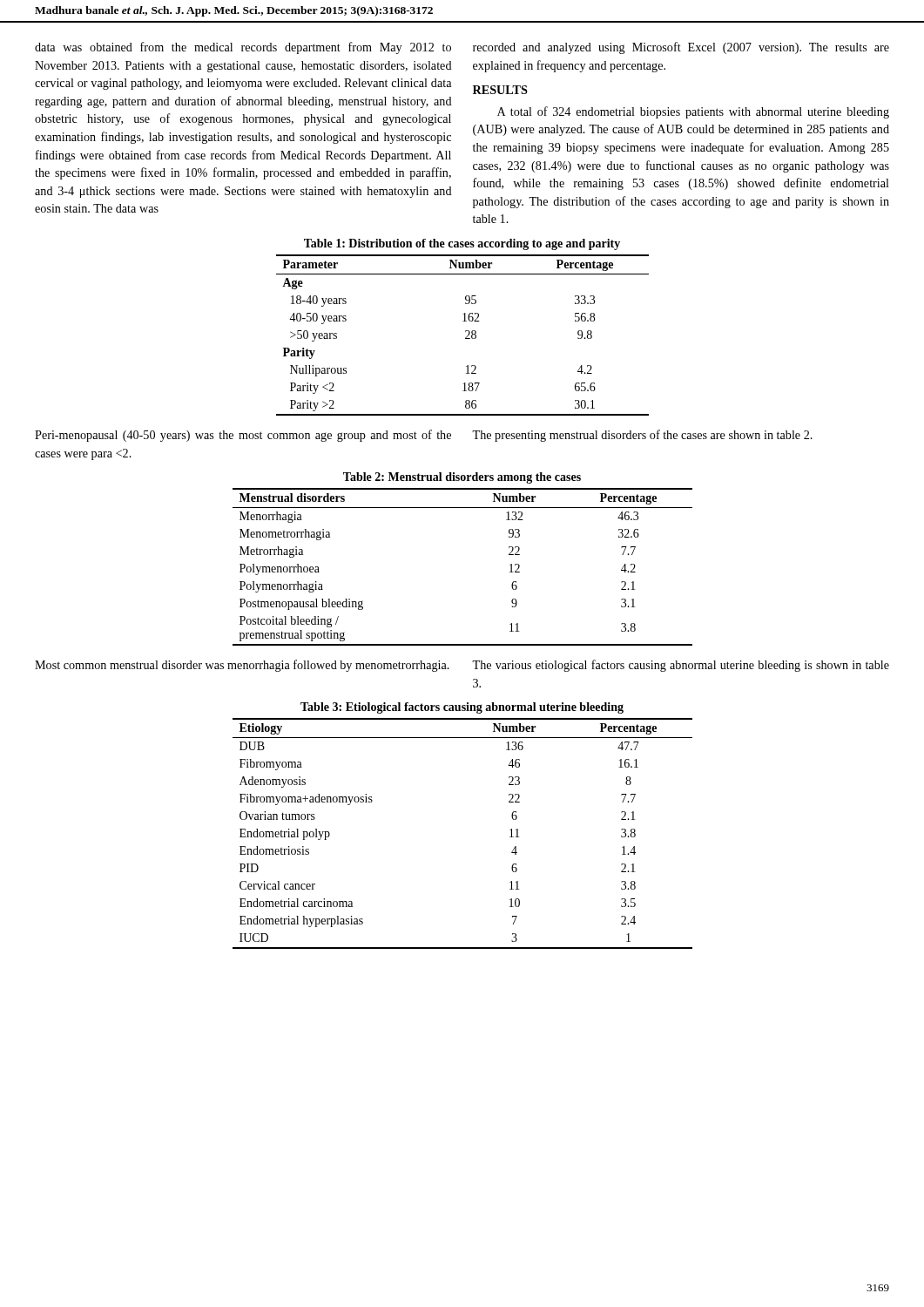
Task: Click on the text block that reads "Most common menstrual disorder was menorrhagia followed by"
Action: pyautogui.click(x=242, y=665)
